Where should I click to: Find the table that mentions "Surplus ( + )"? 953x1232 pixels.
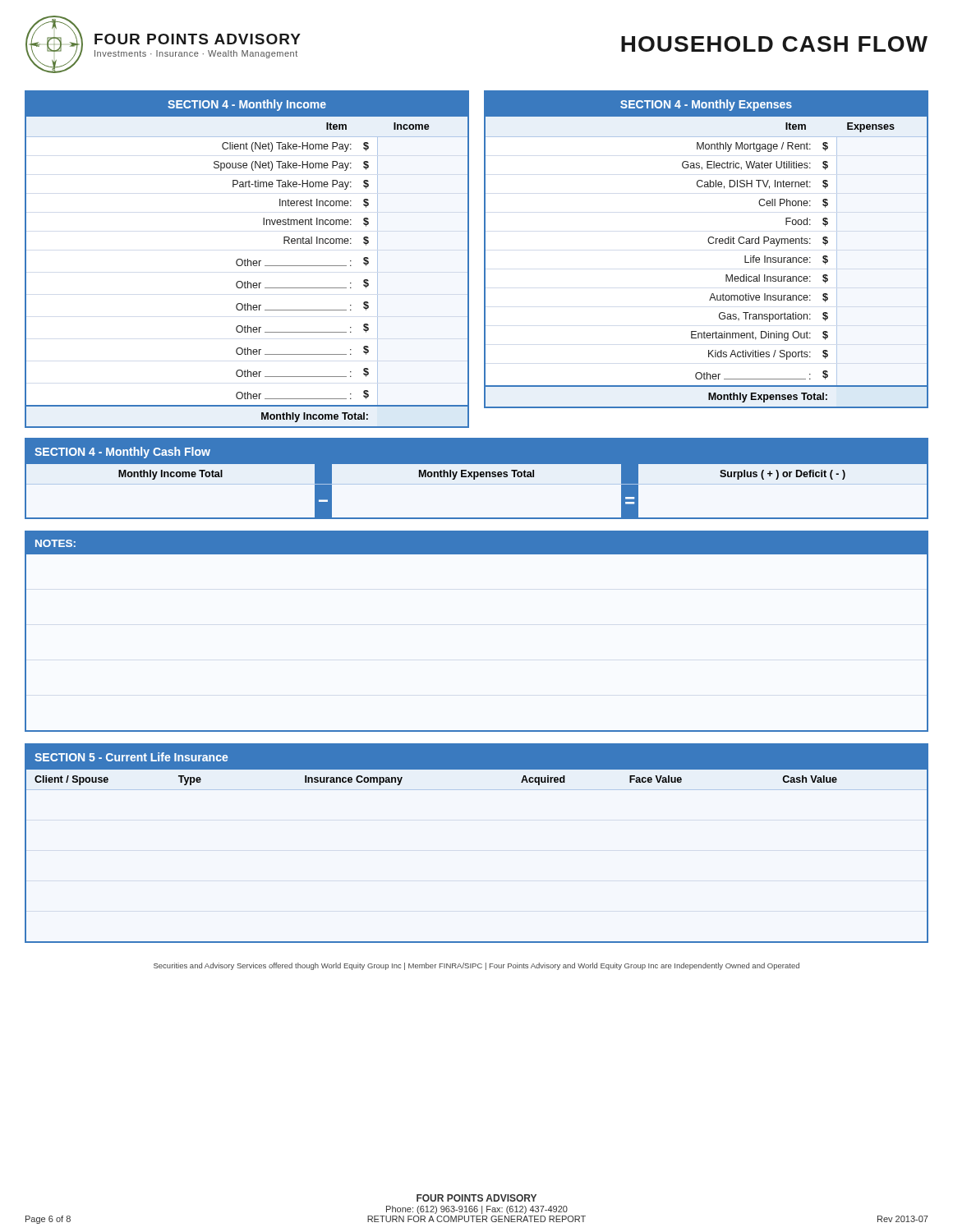click(476, 473)
